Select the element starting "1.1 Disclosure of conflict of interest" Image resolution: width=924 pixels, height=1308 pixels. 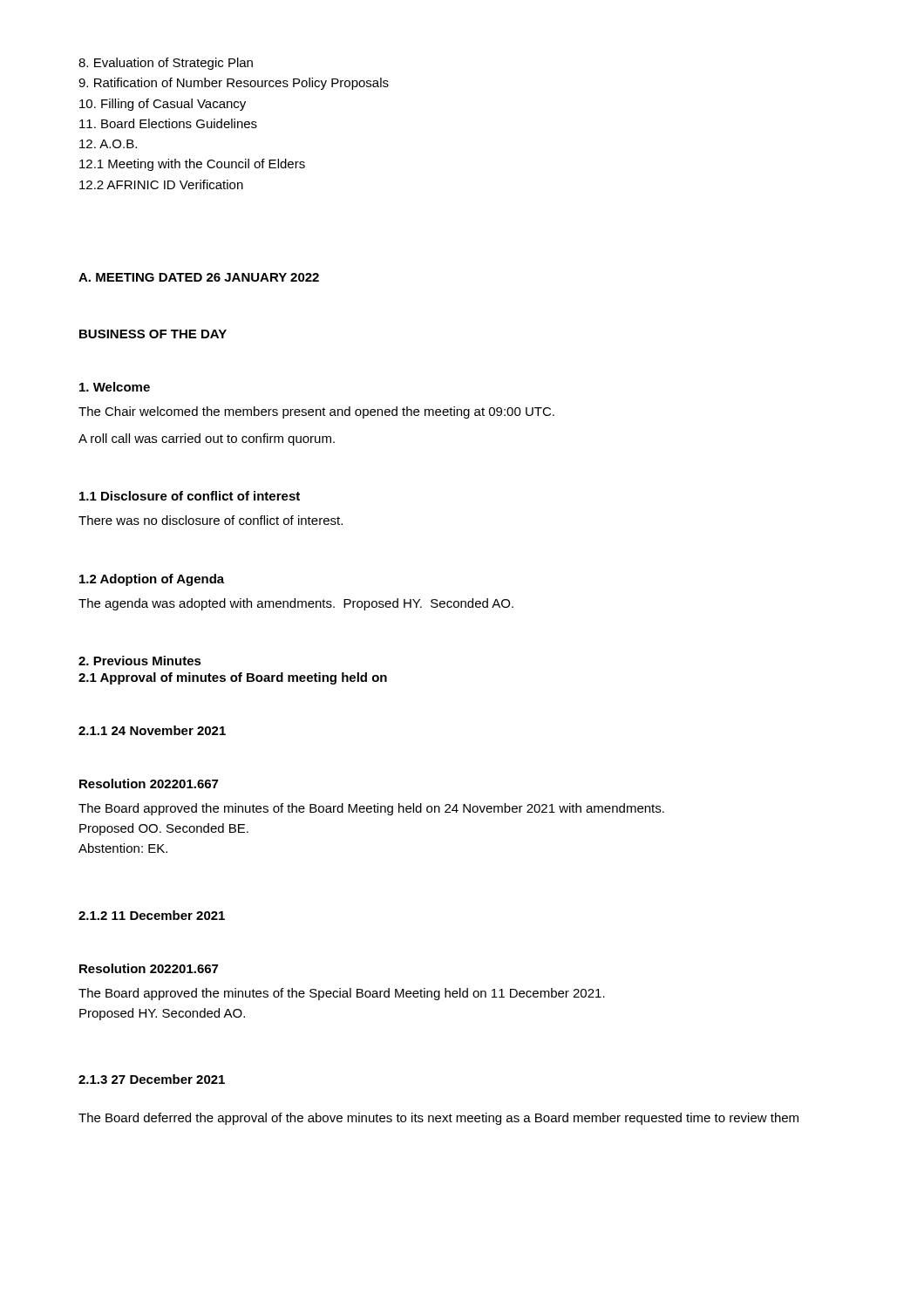click(x=189, y=496)
